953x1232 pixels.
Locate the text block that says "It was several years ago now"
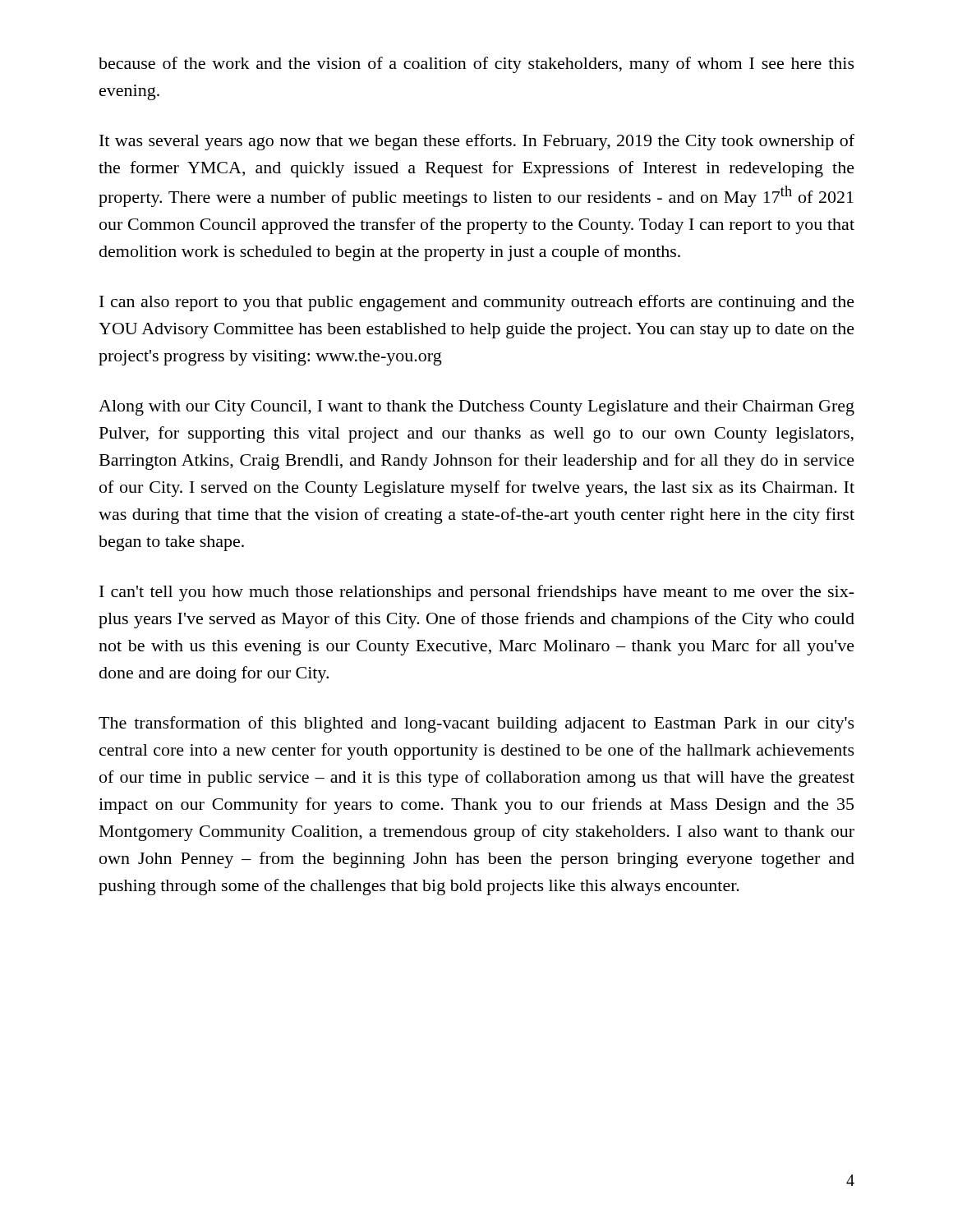[476, 196]
